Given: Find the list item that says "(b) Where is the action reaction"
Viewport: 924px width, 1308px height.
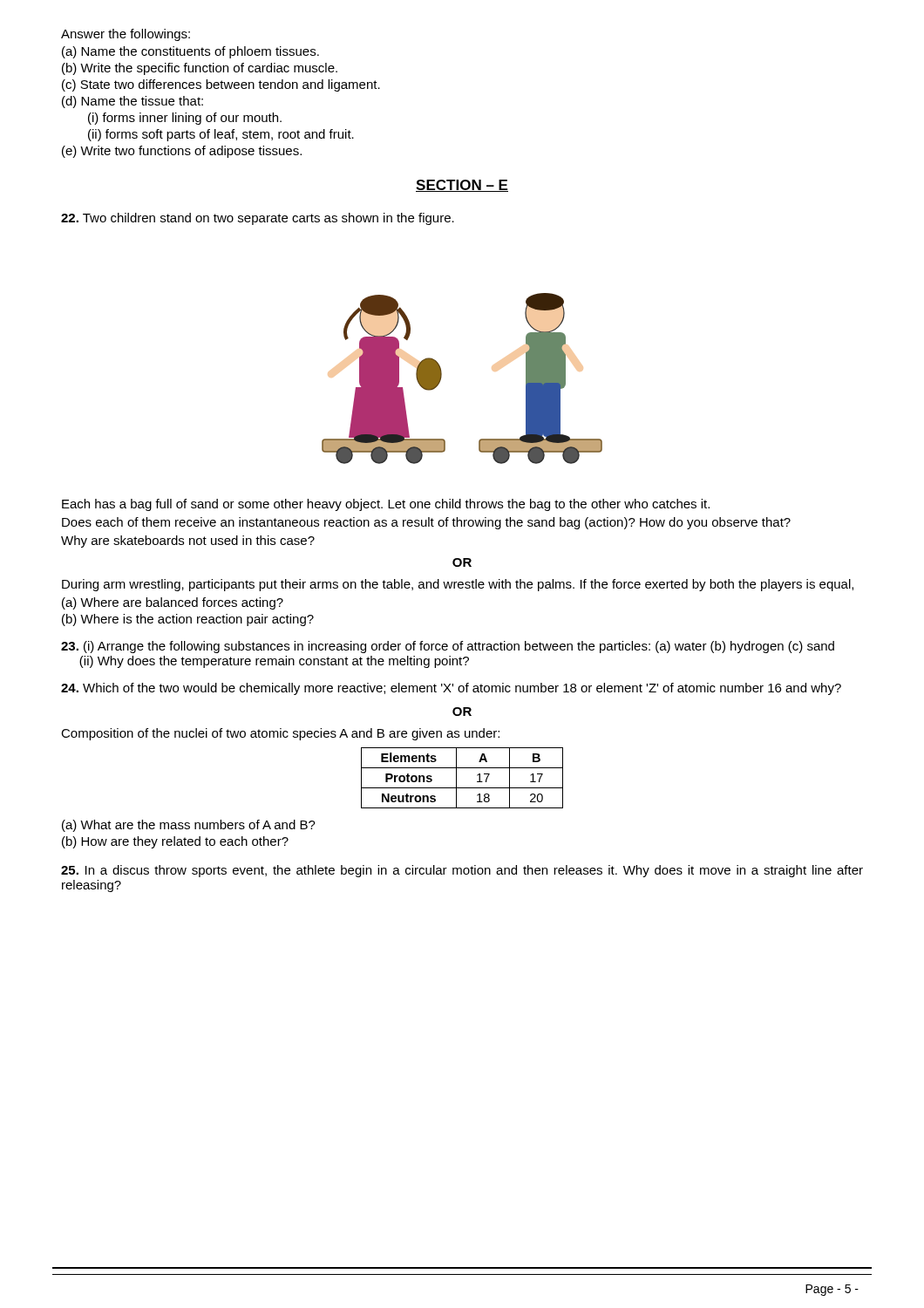Looking at the screenshot, I should [x=187, y=619].
